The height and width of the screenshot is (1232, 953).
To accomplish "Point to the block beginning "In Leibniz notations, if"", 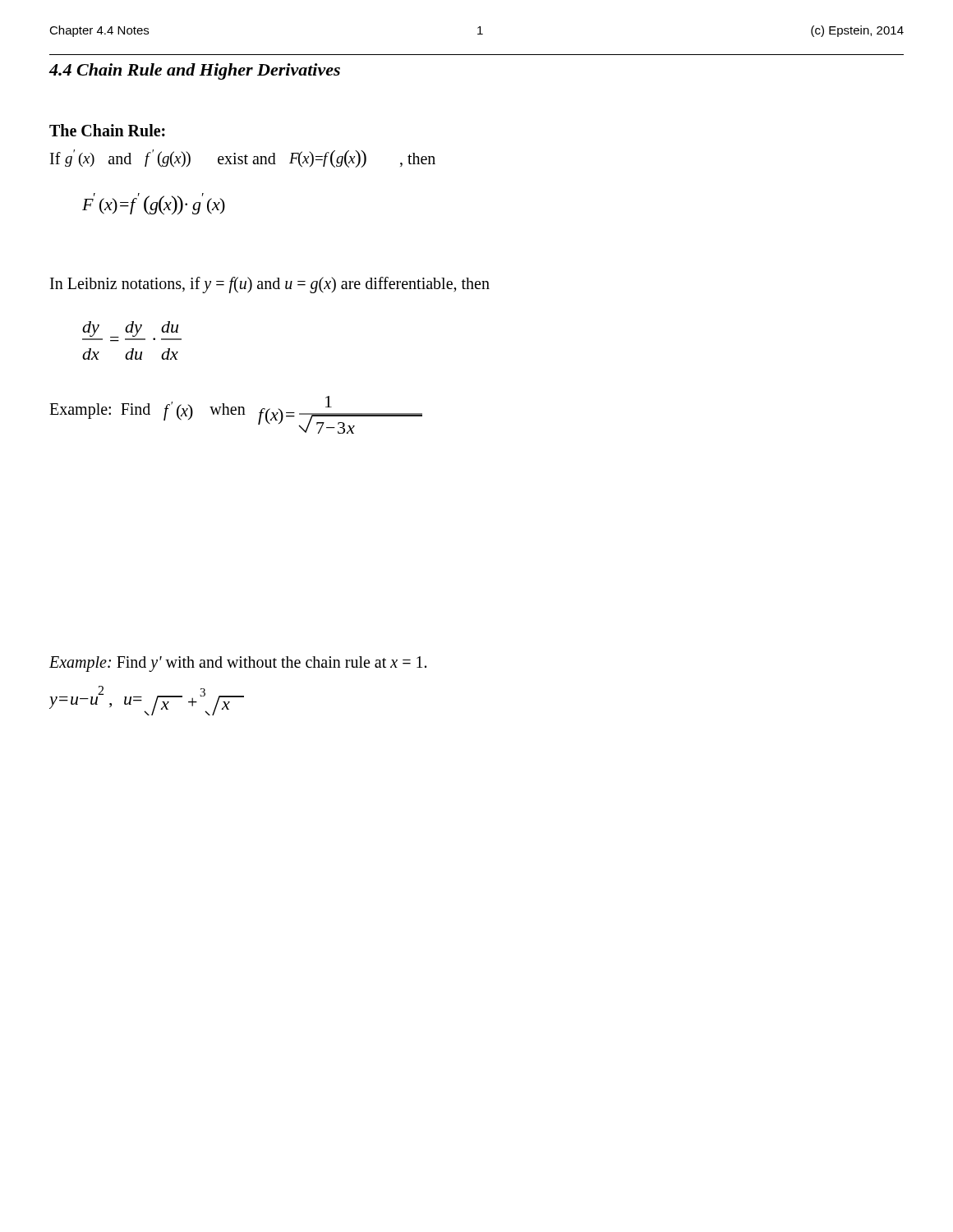I will (x=269, y=283).
